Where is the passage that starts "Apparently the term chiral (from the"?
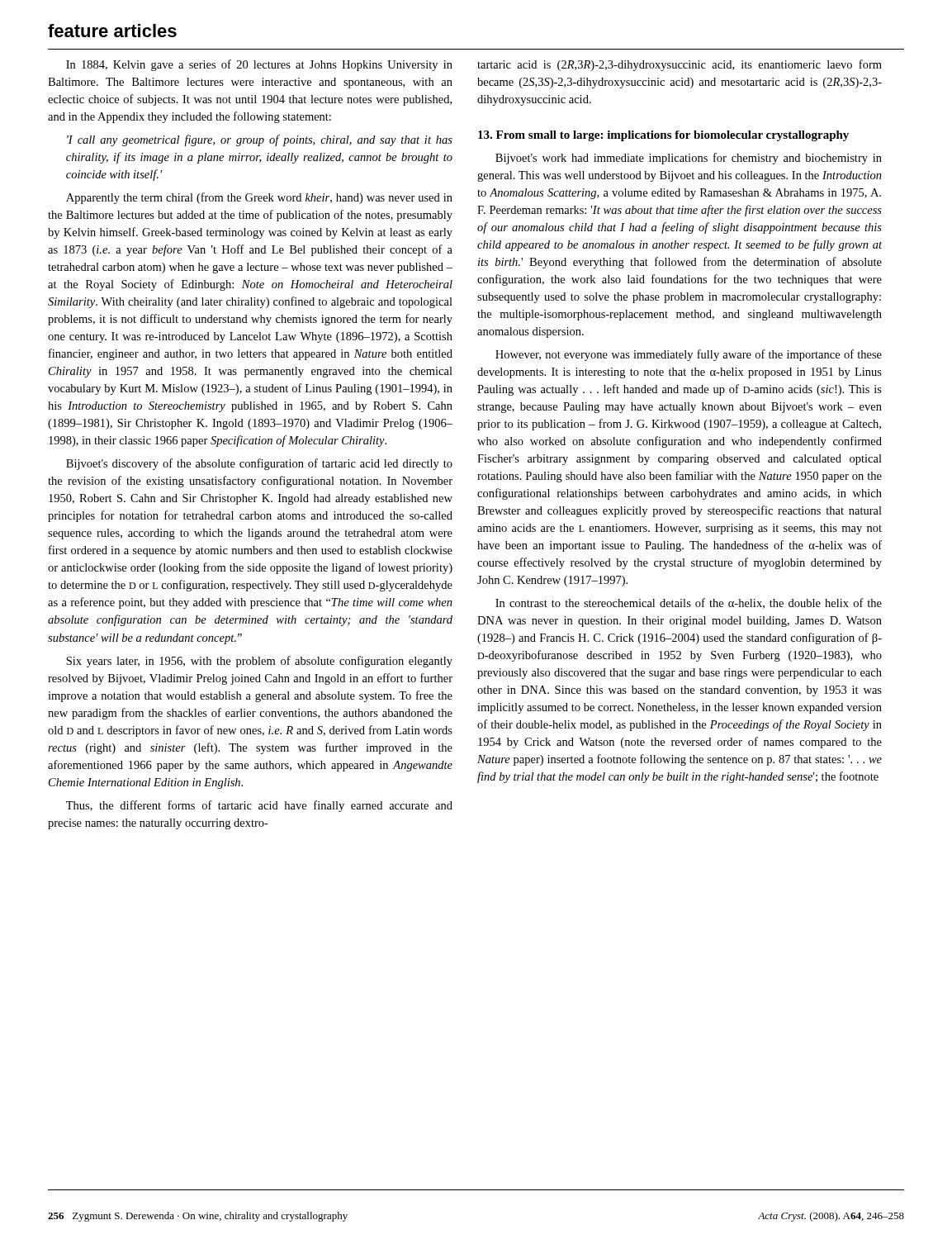The image size is (952, 1239). click(x=250, y=319)
